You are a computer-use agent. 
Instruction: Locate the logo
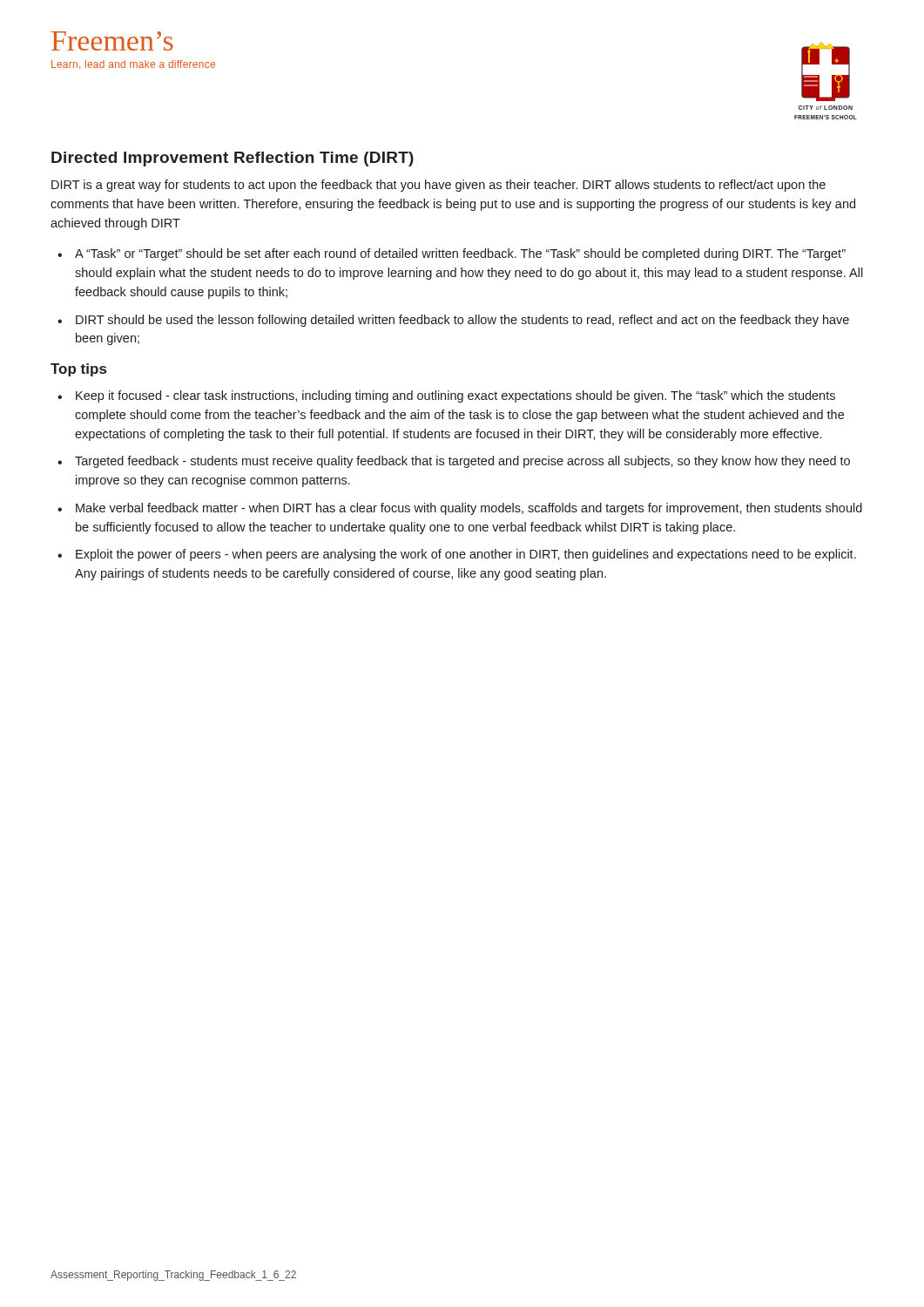point(826,84)
